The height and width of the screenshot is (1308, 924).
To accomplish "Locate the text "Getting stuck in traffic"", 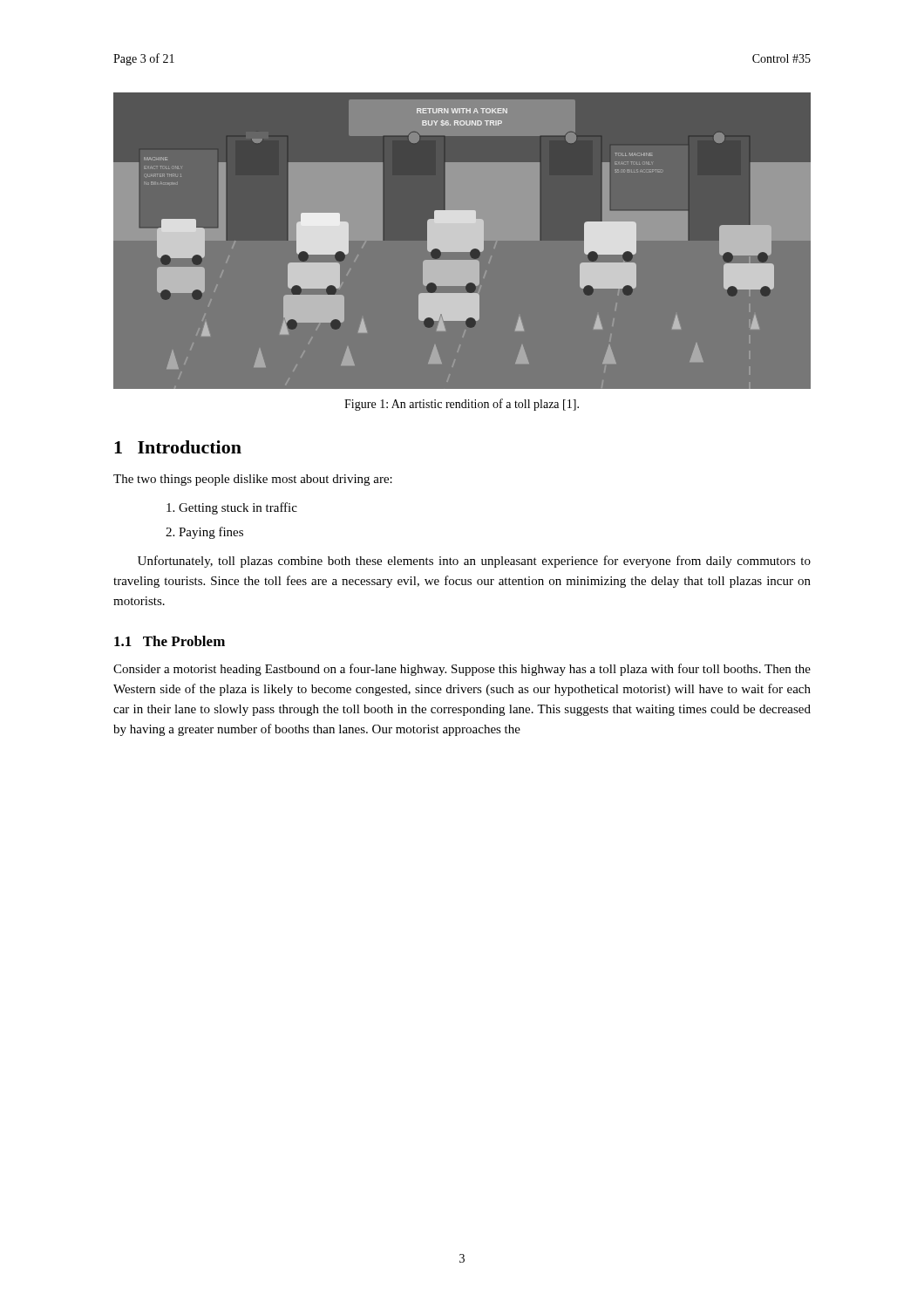I will coord(231,508).
